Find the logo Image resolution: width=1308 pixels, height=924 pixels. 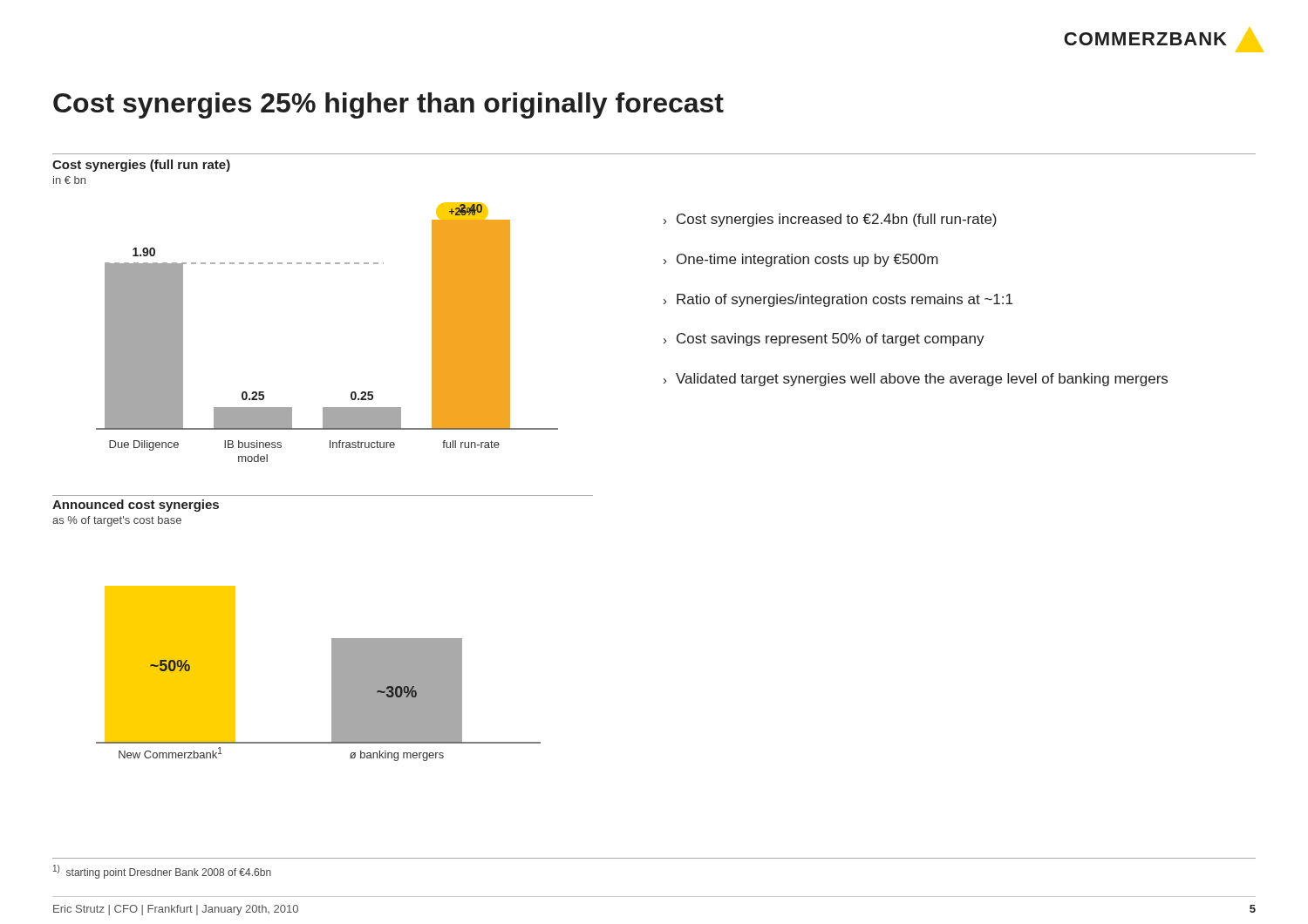pyautogui.click(x=1165, y=39)
